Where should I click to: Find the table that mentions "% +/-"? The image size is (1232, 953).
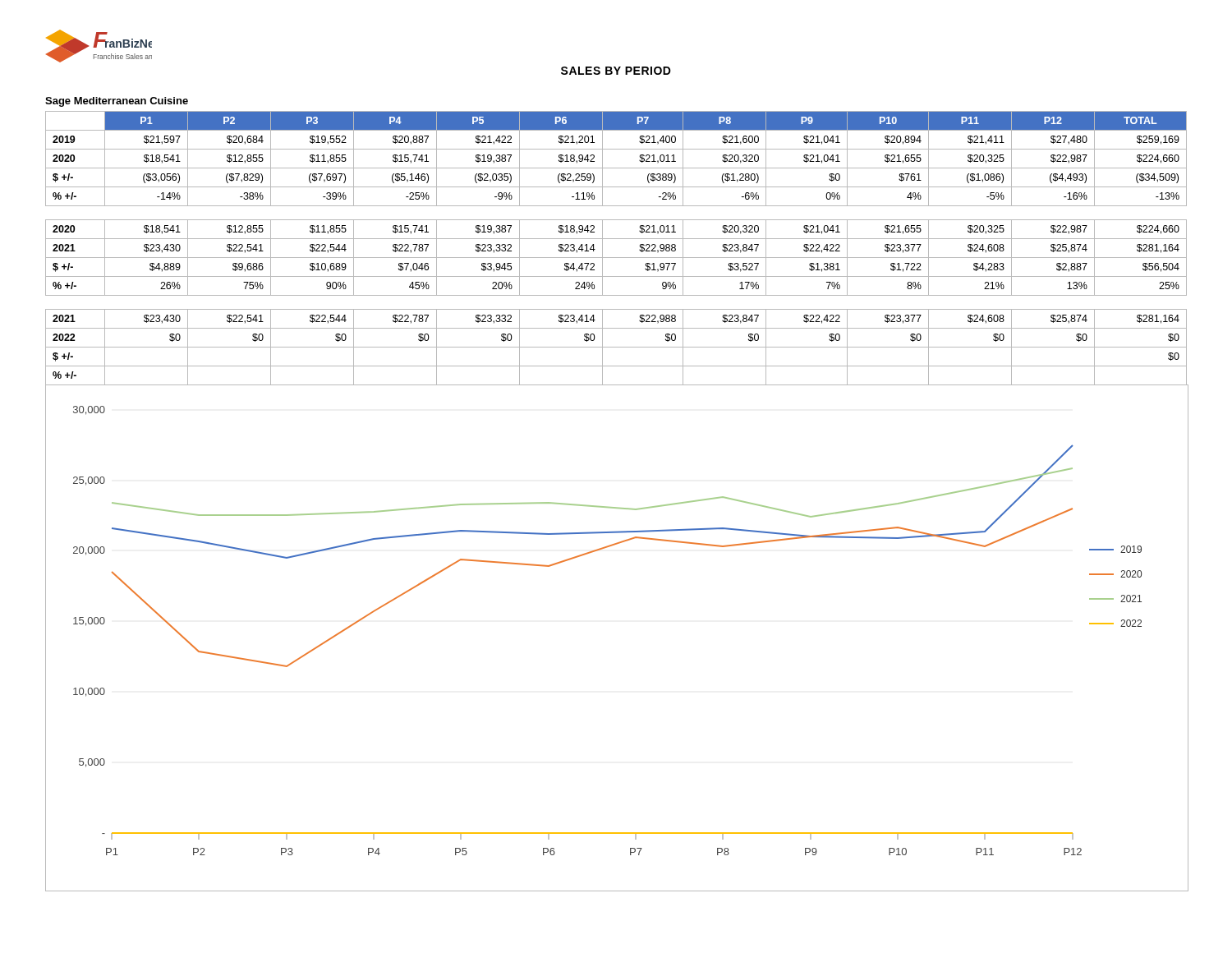point(616,248)
